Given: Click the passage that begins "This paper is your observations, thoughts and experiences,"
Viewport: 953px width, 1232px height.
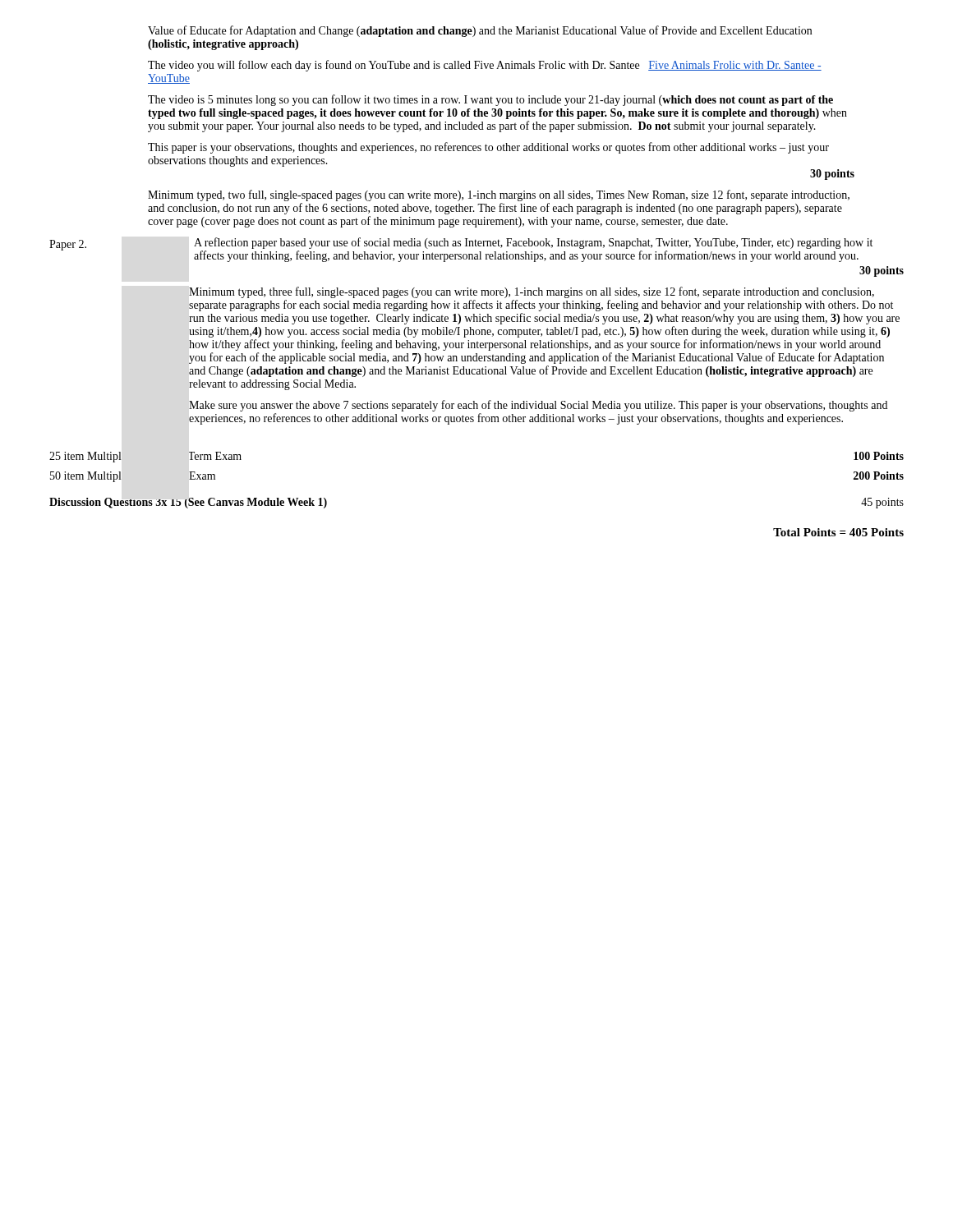Looking at the screenshot, I should pos(501,161).
